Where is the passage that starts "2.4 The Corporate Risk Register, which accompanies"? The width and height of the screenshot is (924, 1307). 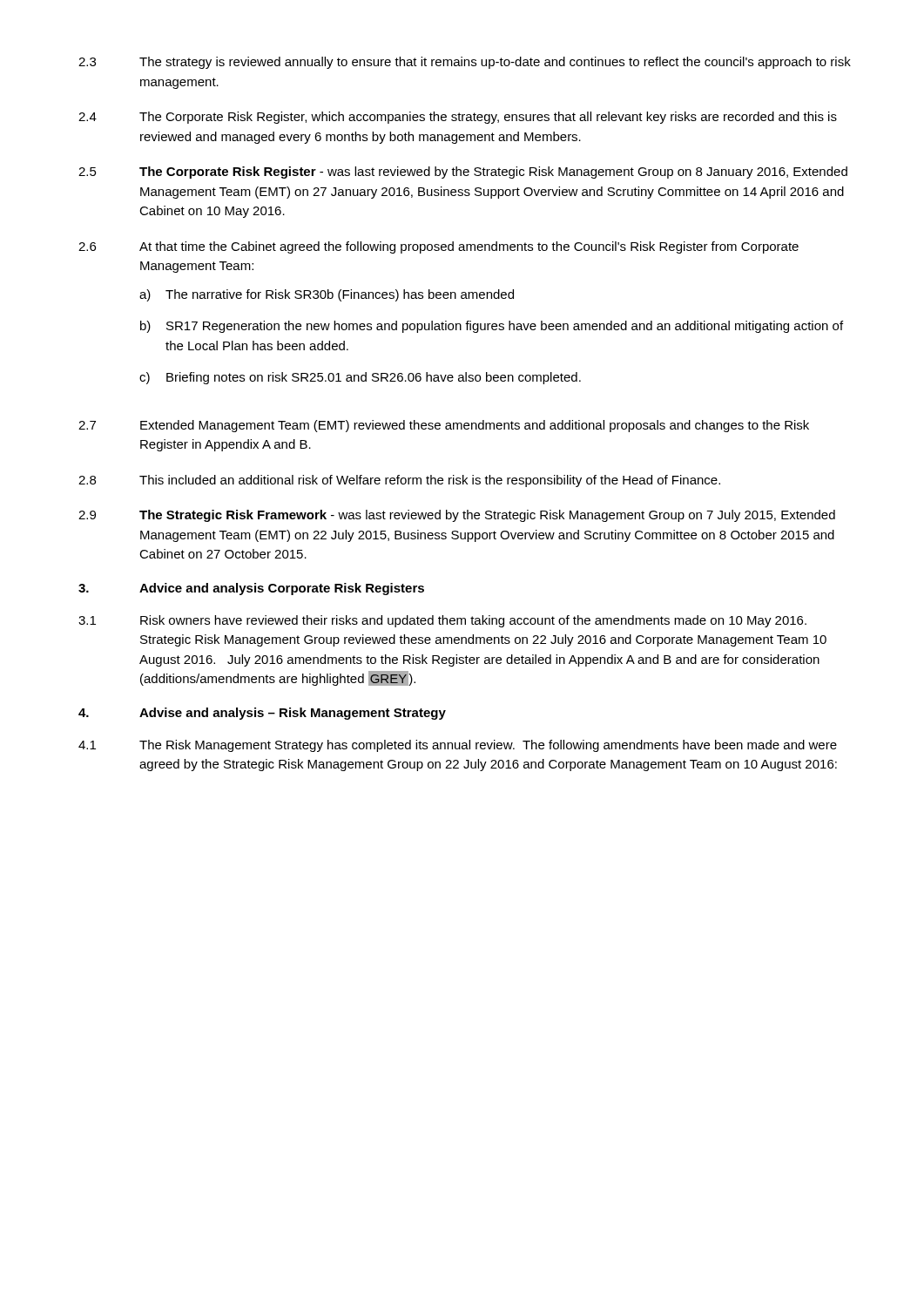point(466,127)
